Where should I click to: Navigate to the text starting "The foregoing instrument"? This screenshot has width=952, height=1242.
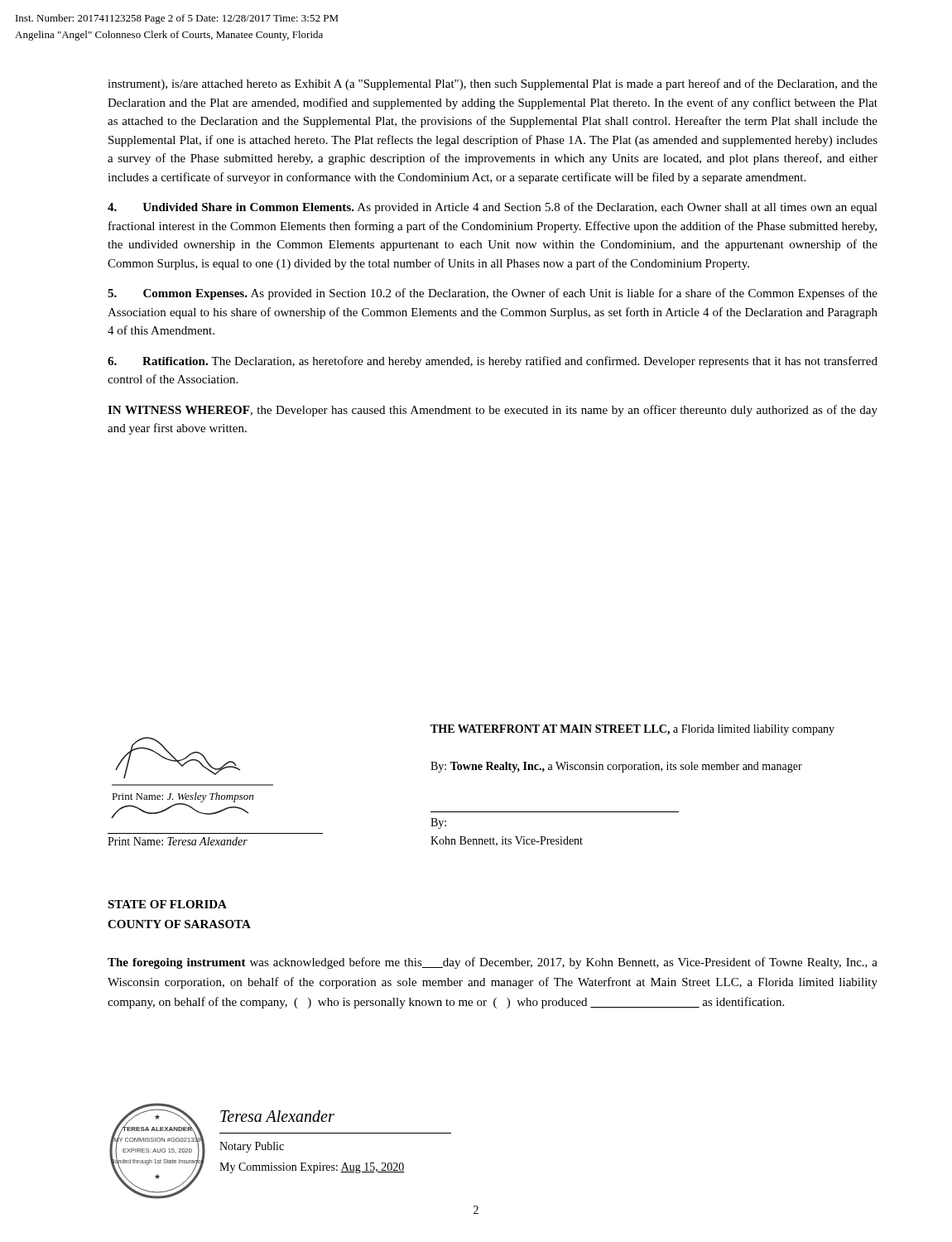tap(493, 982)
